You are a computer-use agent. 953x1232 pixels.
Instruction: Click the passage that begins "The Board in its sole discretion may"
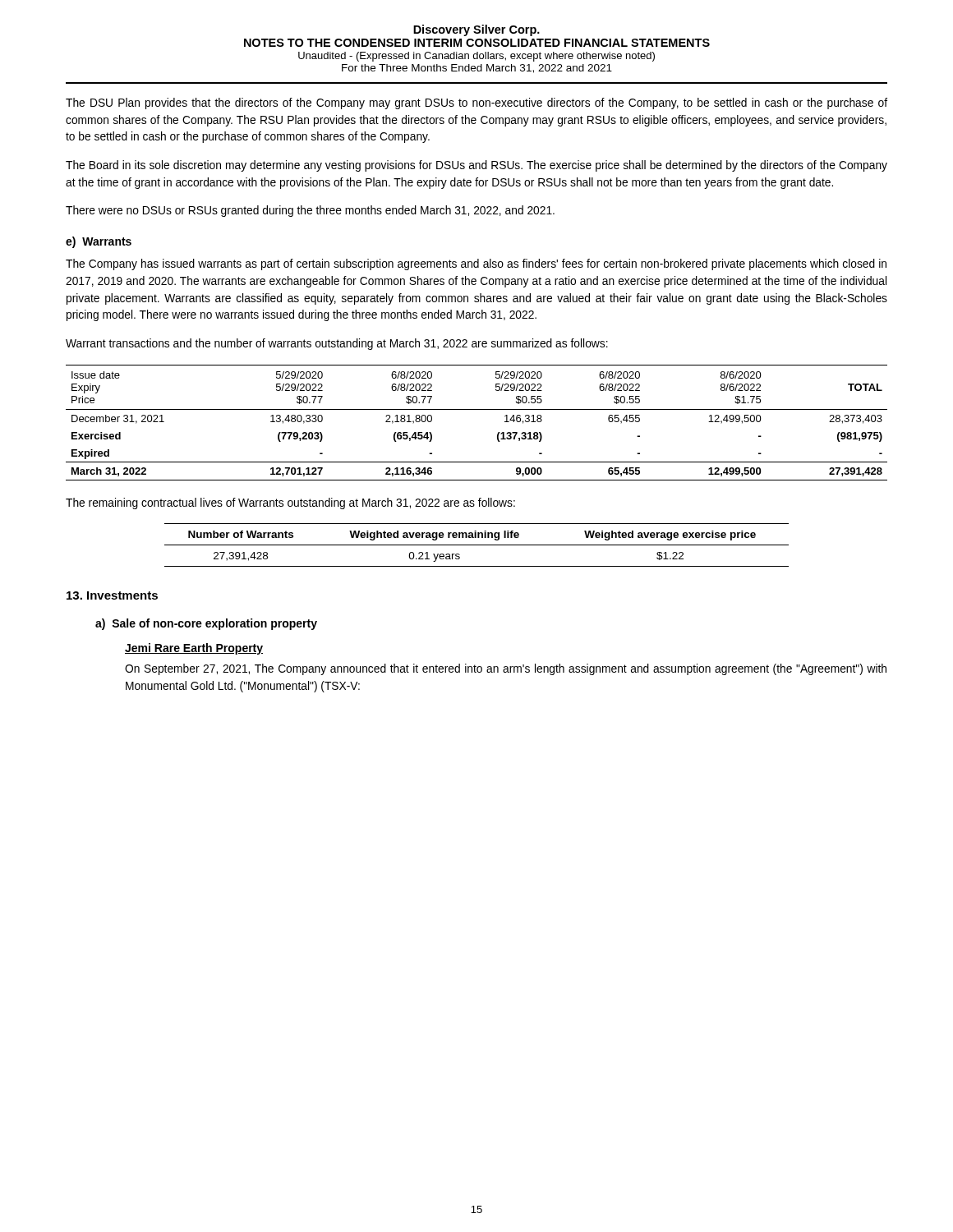pyautogui.click(x=476, y=174)
